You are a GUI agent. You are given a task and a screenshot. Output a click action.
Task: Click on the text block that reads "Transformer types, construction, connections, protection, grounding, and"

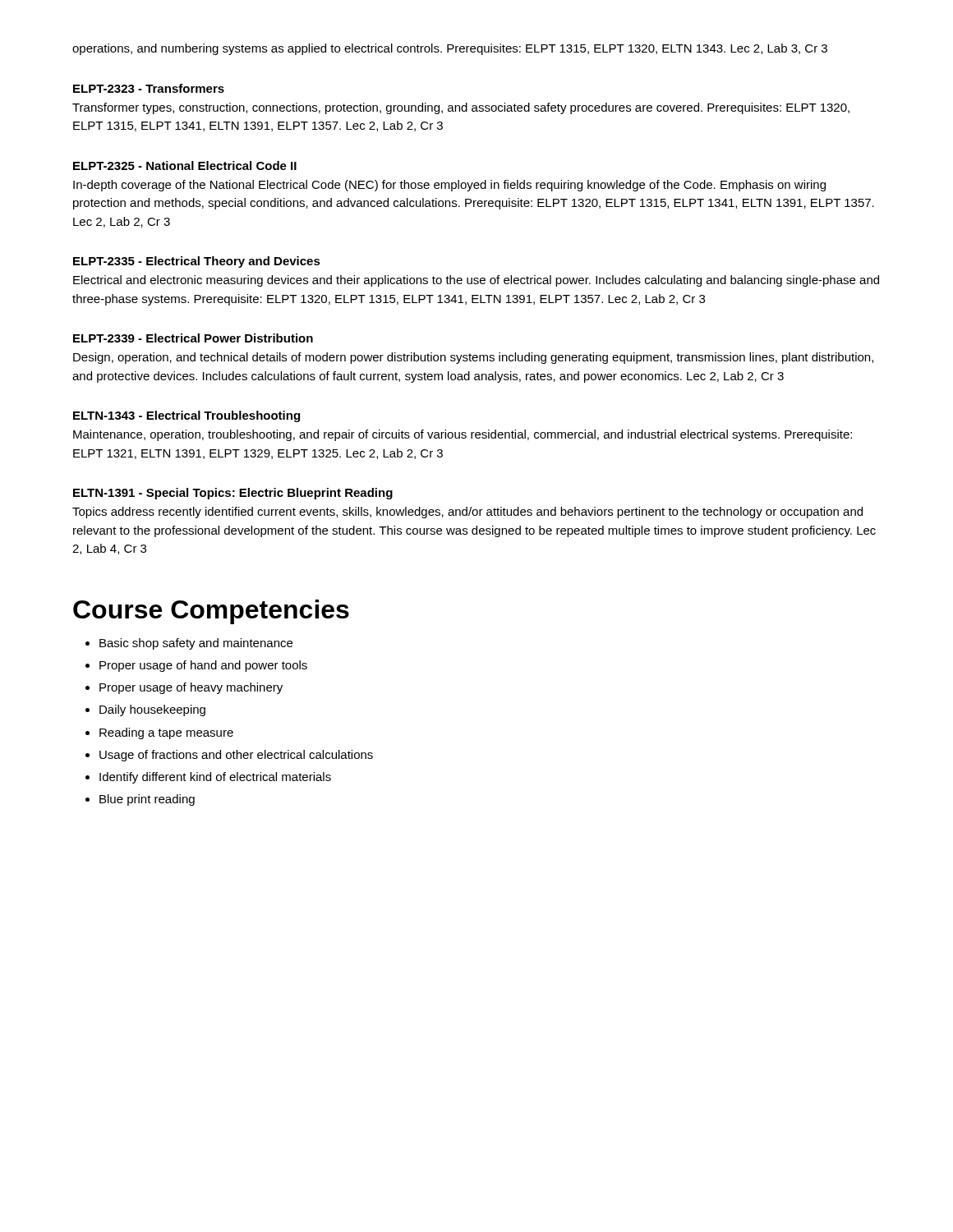pyautogui.click(x=461, y=116)
